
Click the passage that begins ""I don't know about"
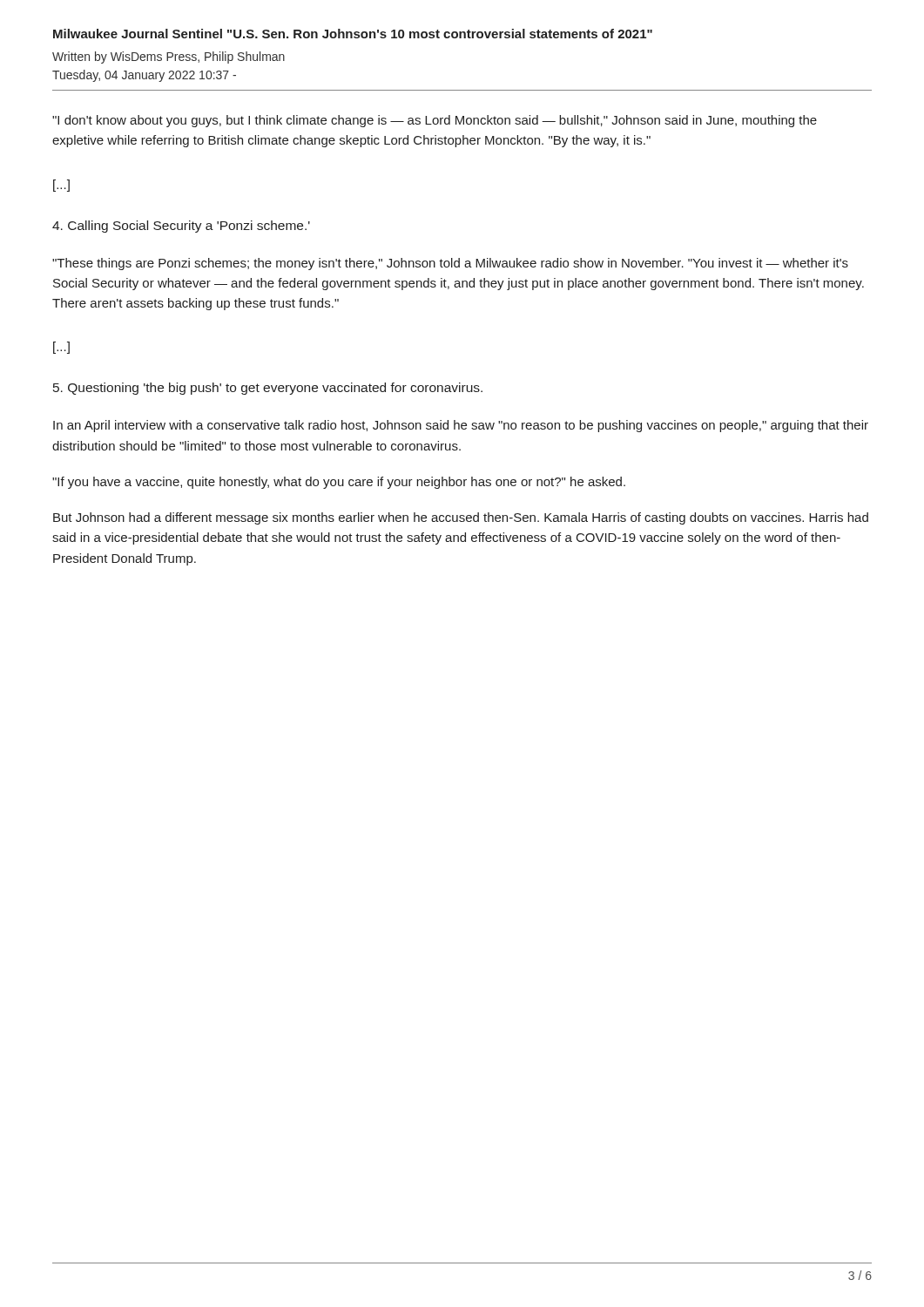[435, 130]
